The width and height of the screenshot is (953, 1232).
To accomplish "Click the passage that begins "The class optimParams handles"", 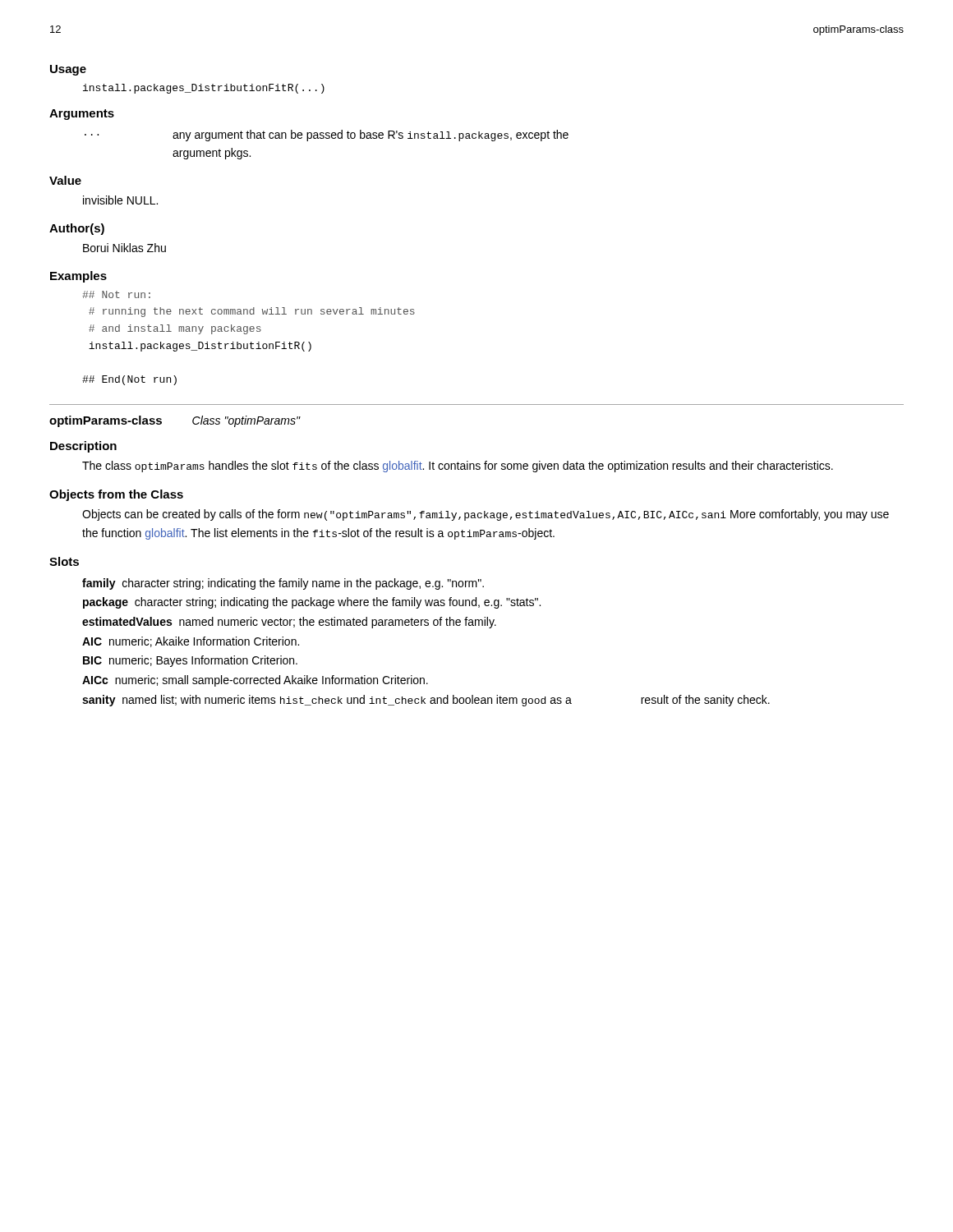I will (x=458, y=466).
